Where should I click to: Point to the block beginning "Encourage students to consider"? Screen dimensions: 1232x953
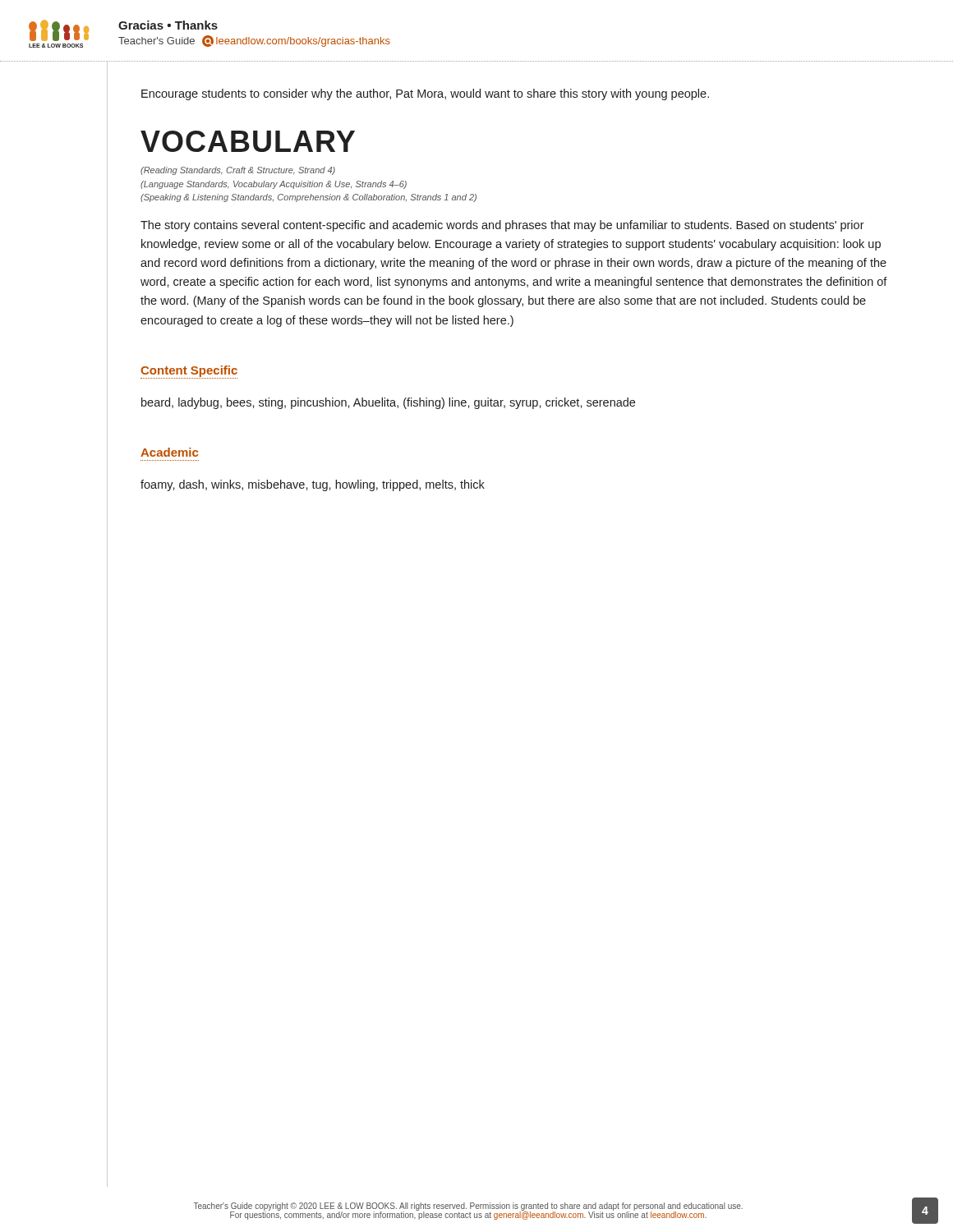coord(425,94)
